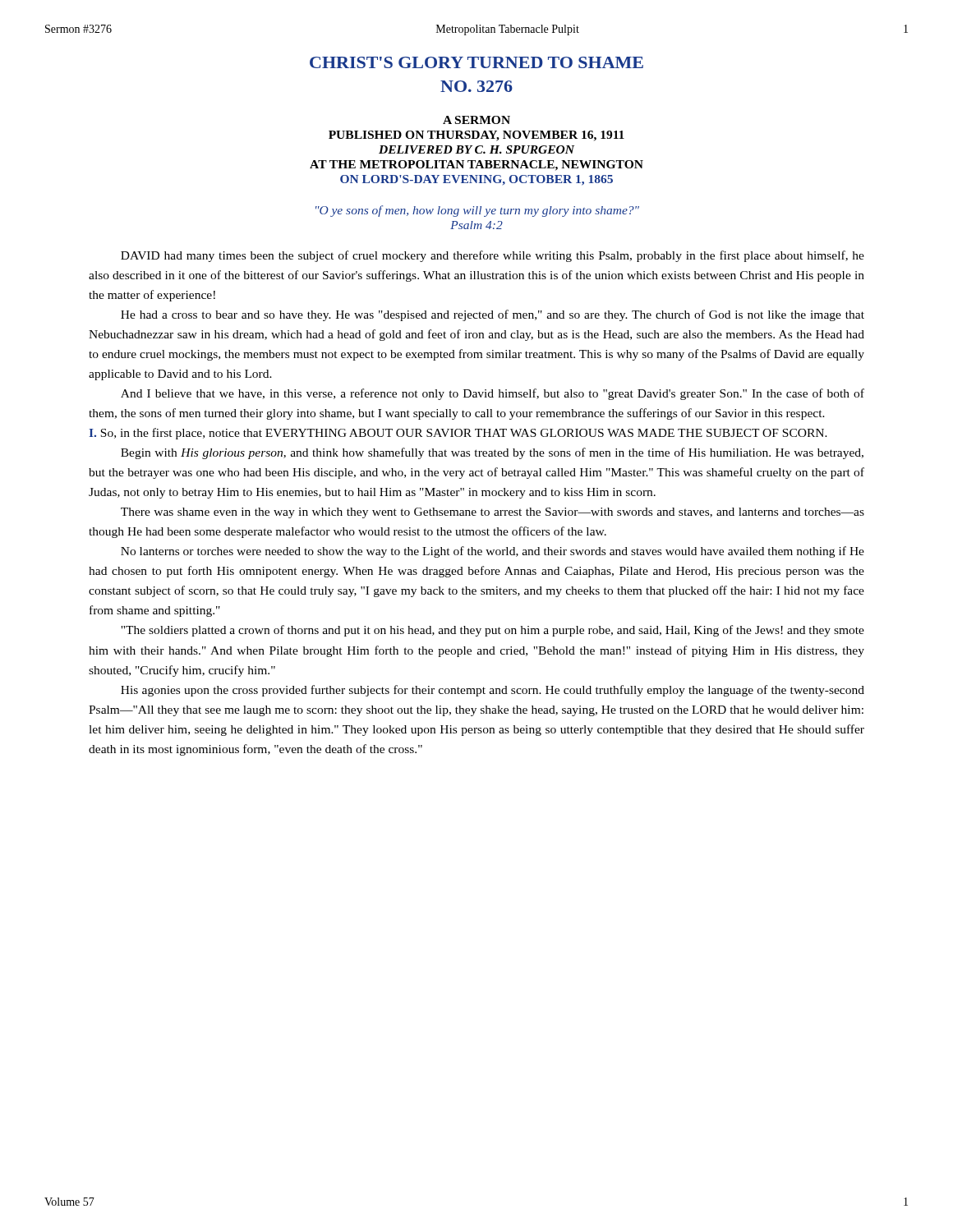Viewport: 953px width, 1232px height.
Task: Select the text block that says "He had a"
Action: click(x=476, y=344)
